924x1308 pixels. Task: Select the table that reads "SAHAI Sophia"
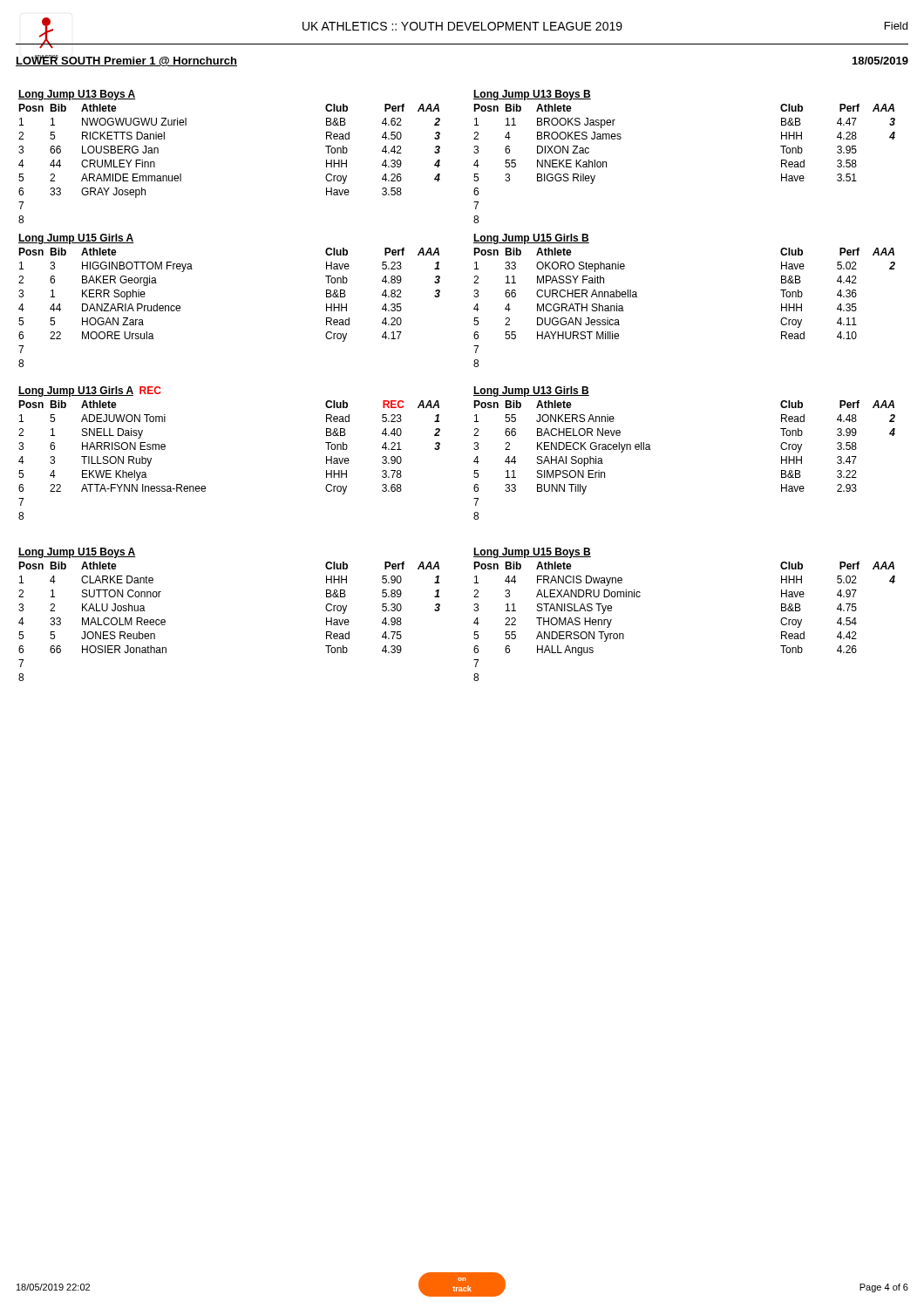point(684,453)
